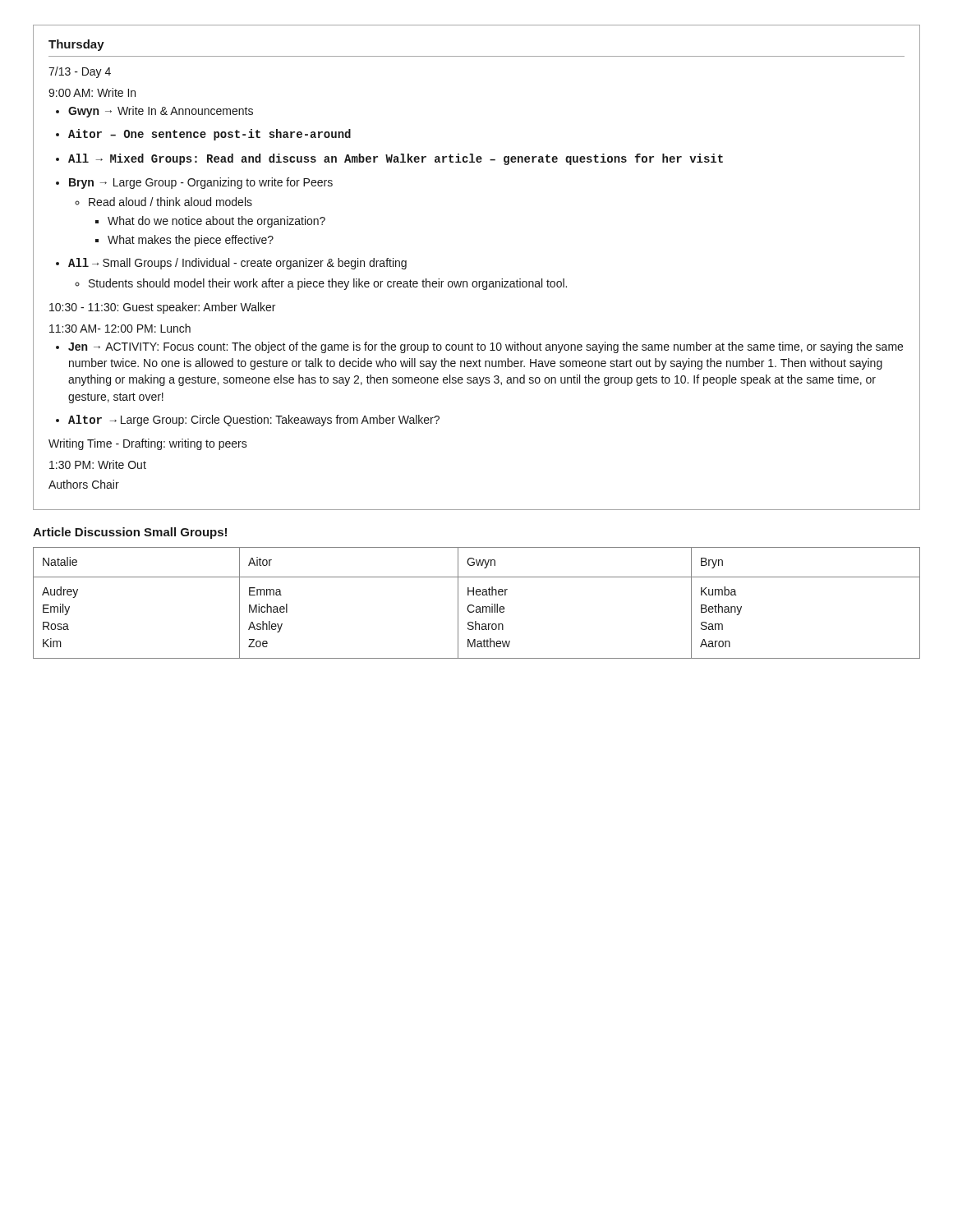Image resolution: width=953 pixels, height=1232 pixels.
Task: Locate the list item that reads "Gwyn → Write In & Announcements"
Action: (161, 111)
